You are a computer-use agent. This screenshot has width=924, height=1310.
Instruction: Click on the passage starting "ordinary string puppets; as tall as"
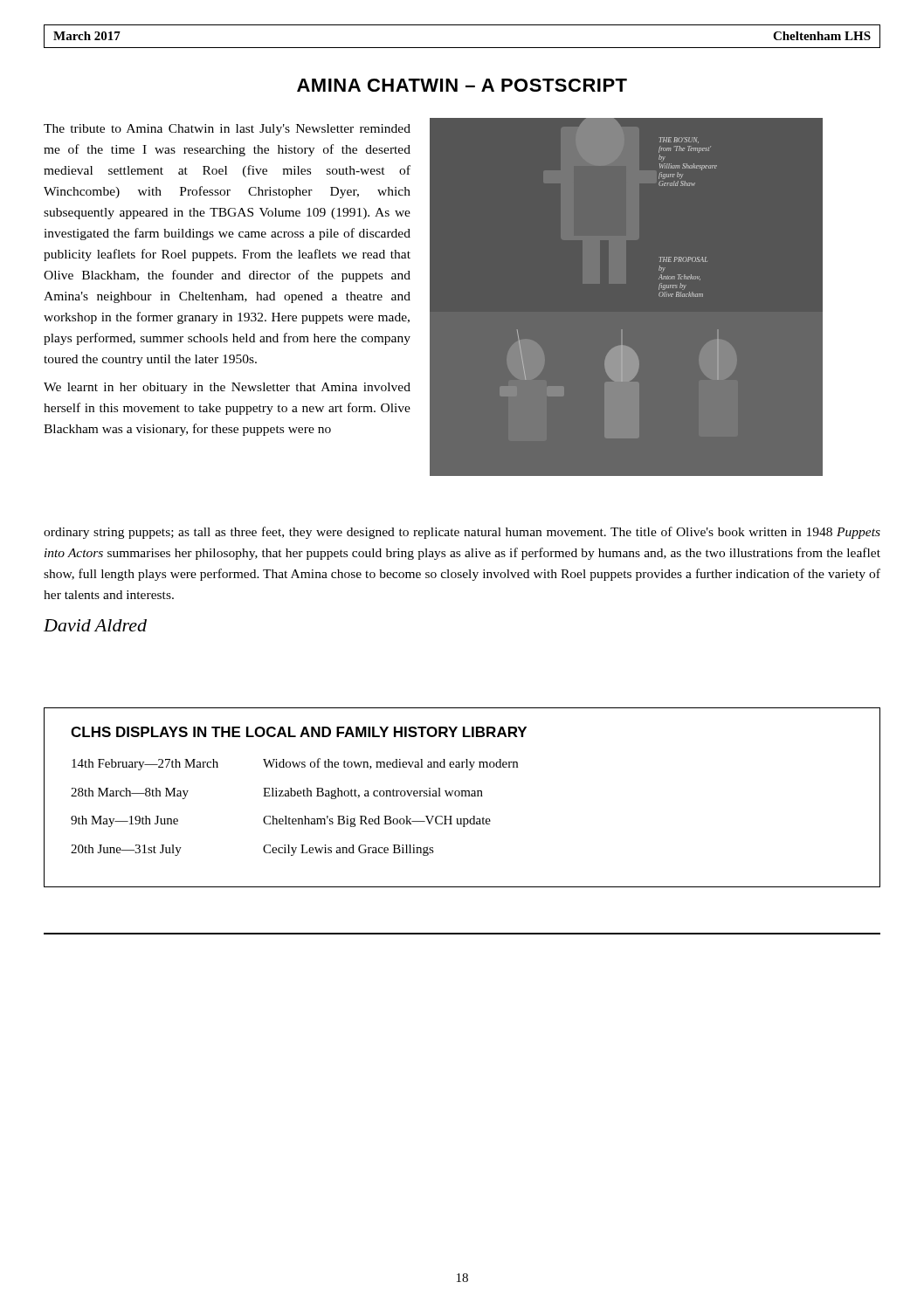tap(462, 582)
